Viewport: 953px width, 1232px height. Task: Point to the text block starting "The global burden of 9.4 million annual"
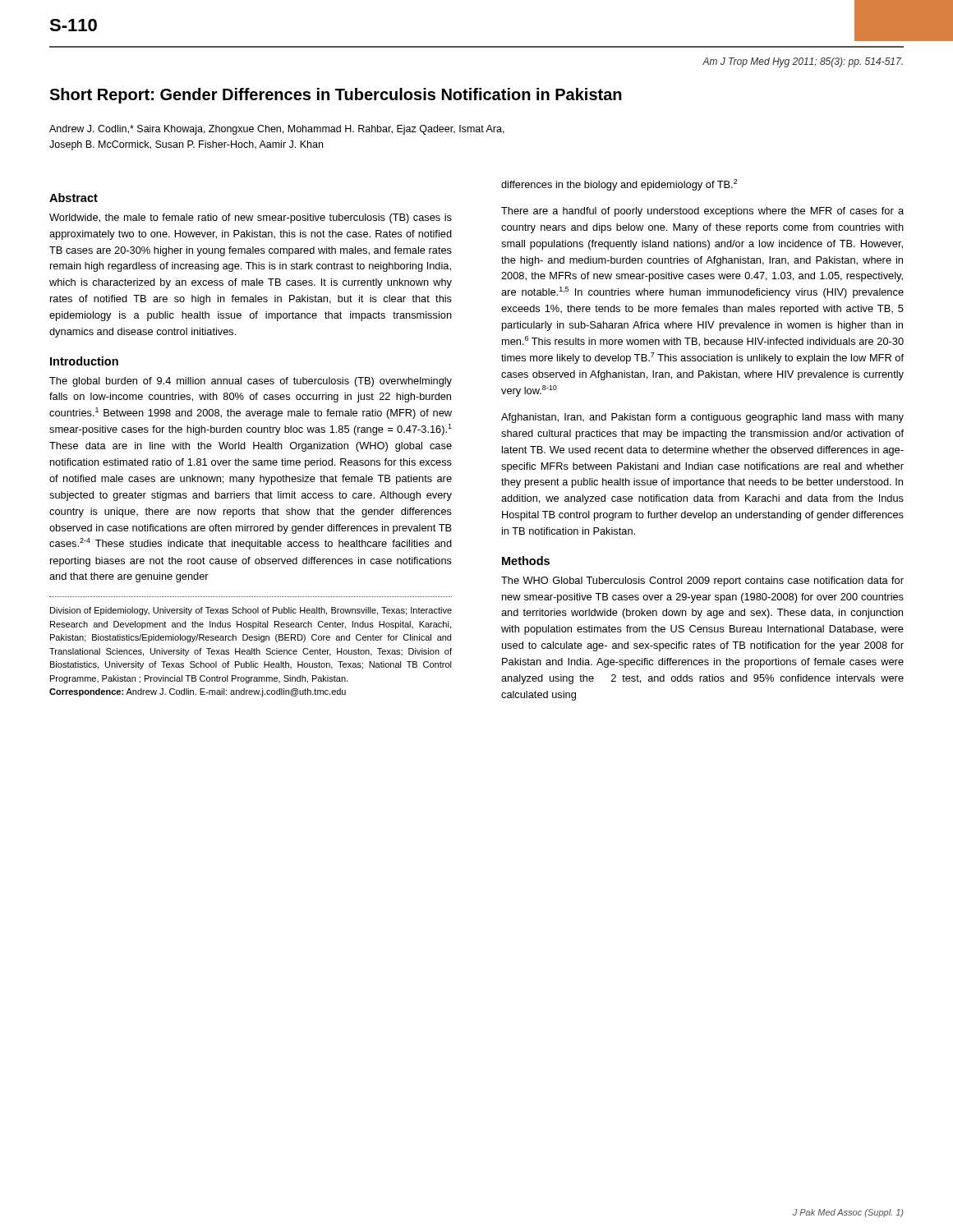pyautogui.click(x=251, y=478)
